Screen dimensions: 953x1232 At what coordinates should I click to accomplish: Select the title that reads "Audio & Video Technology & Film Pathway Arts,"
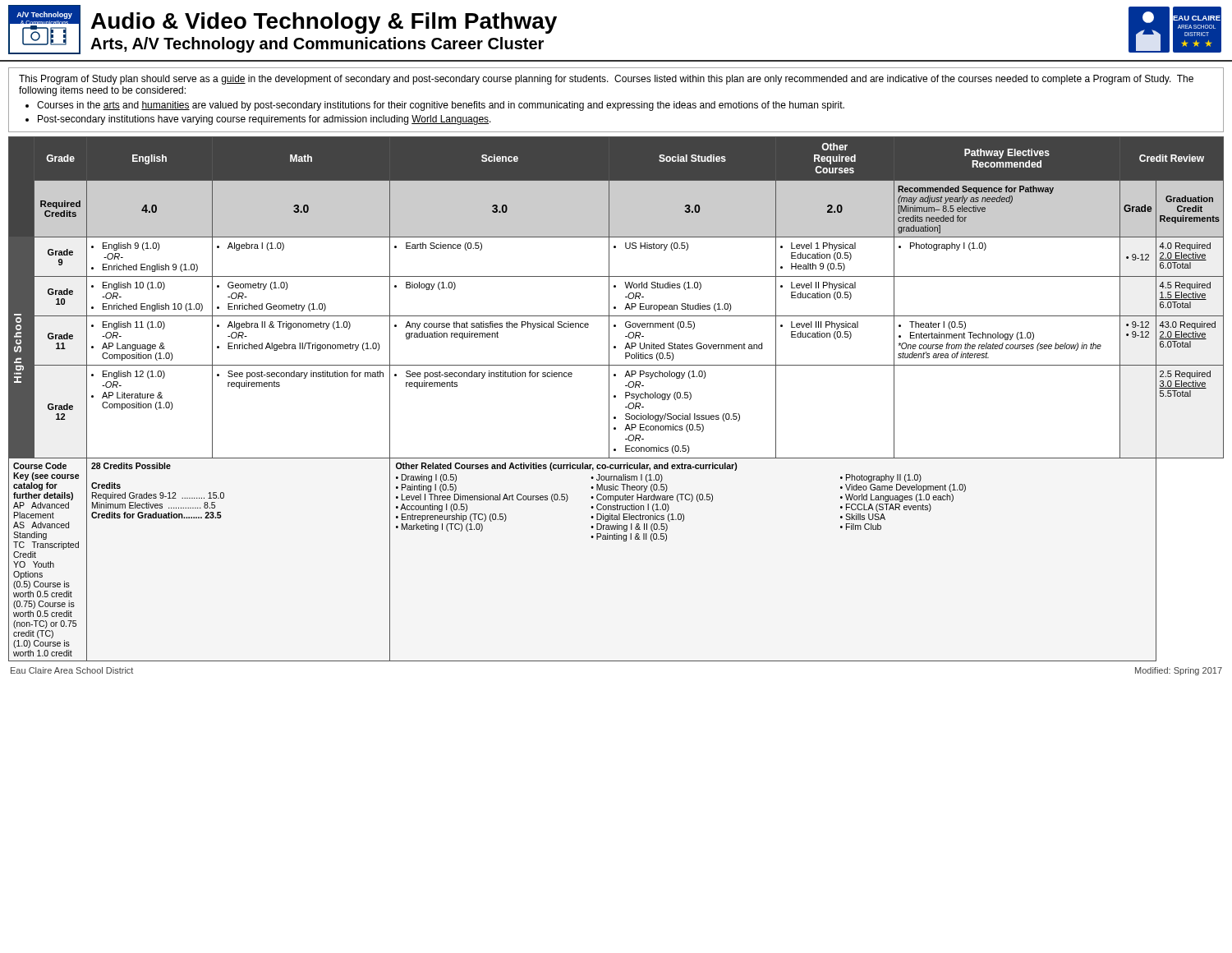(324, 23)
